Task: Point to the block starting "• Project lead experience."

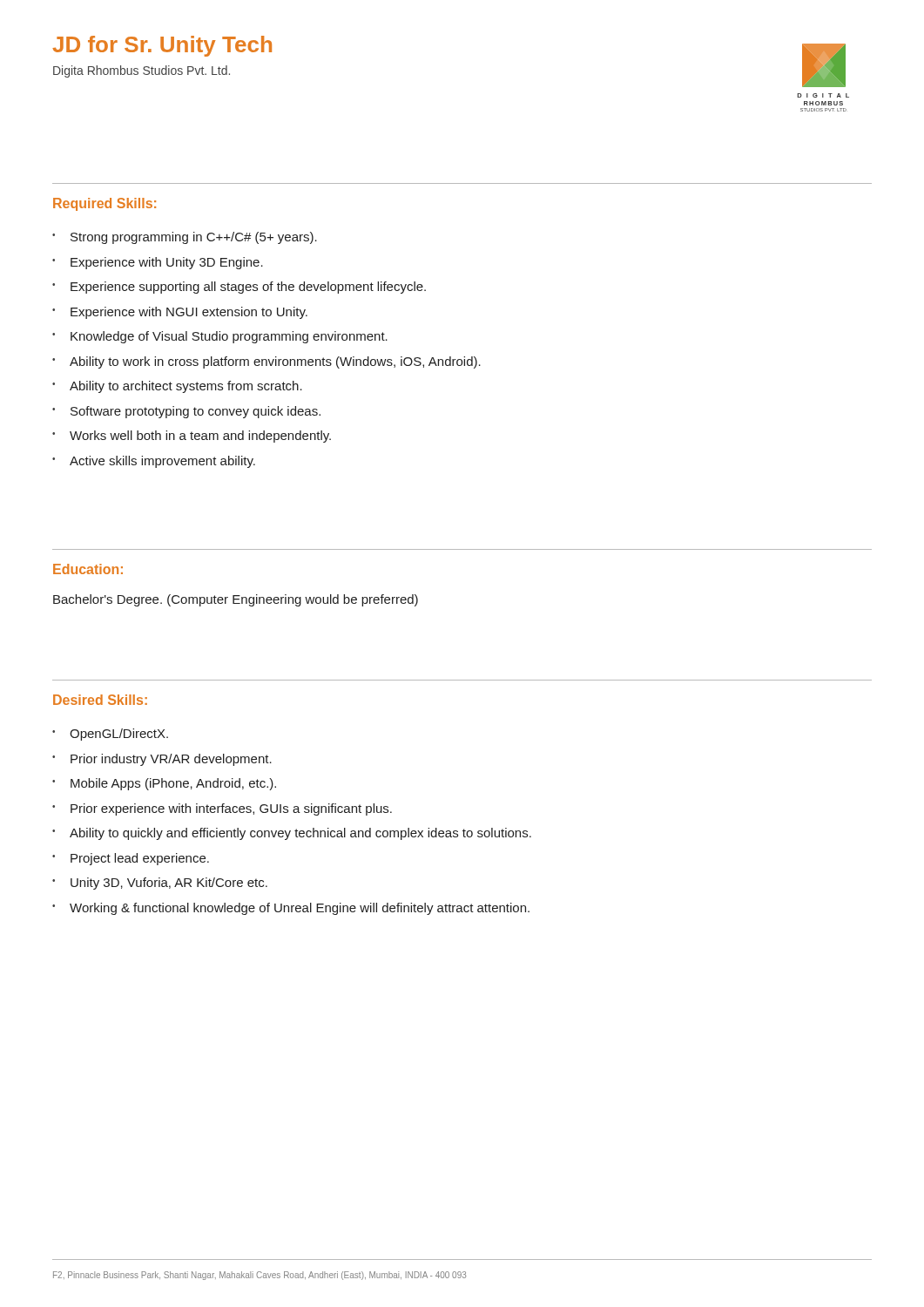Action: (131, 858)
